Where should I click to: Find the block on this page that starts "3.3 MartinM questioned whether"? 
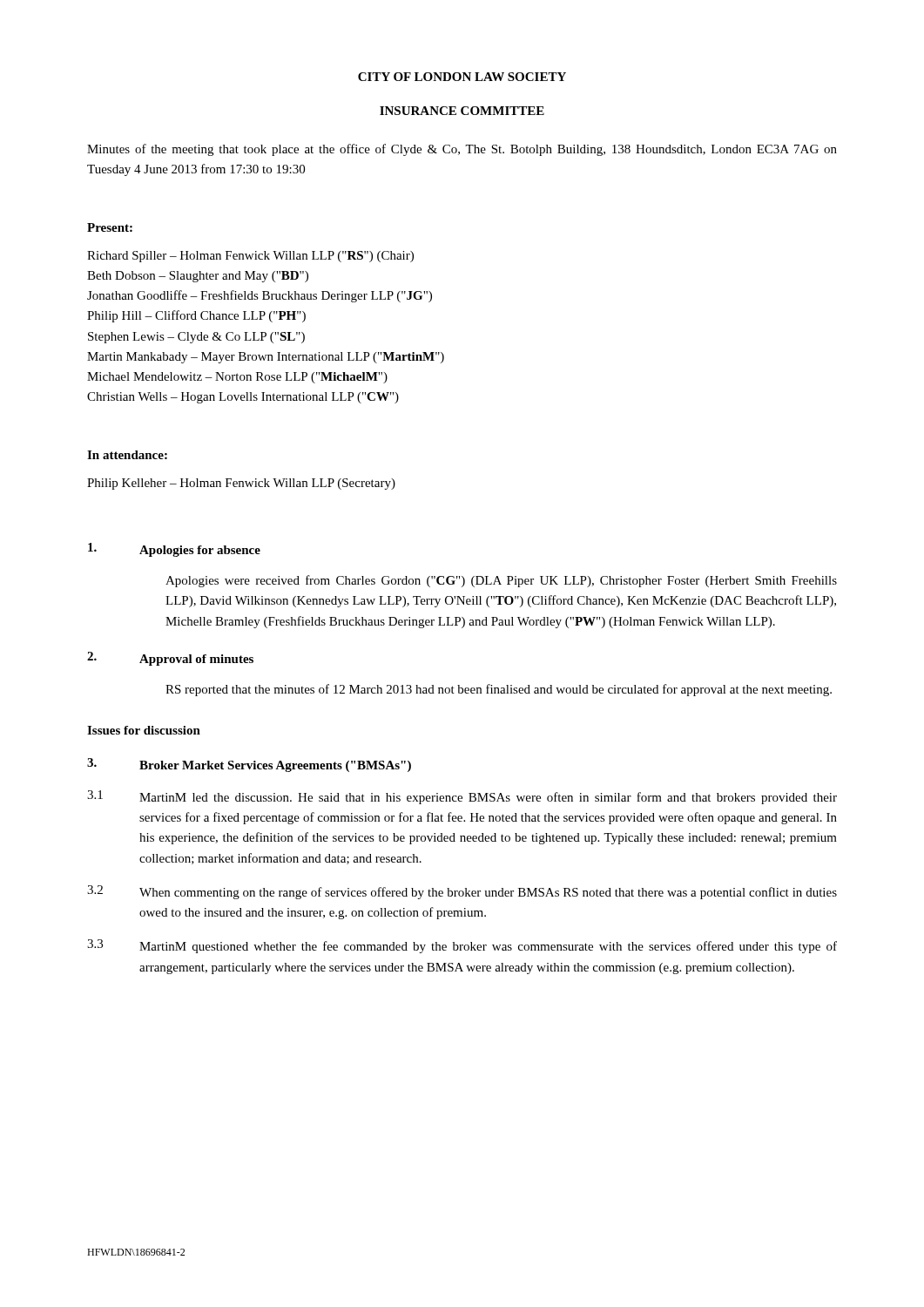[462, 957]
